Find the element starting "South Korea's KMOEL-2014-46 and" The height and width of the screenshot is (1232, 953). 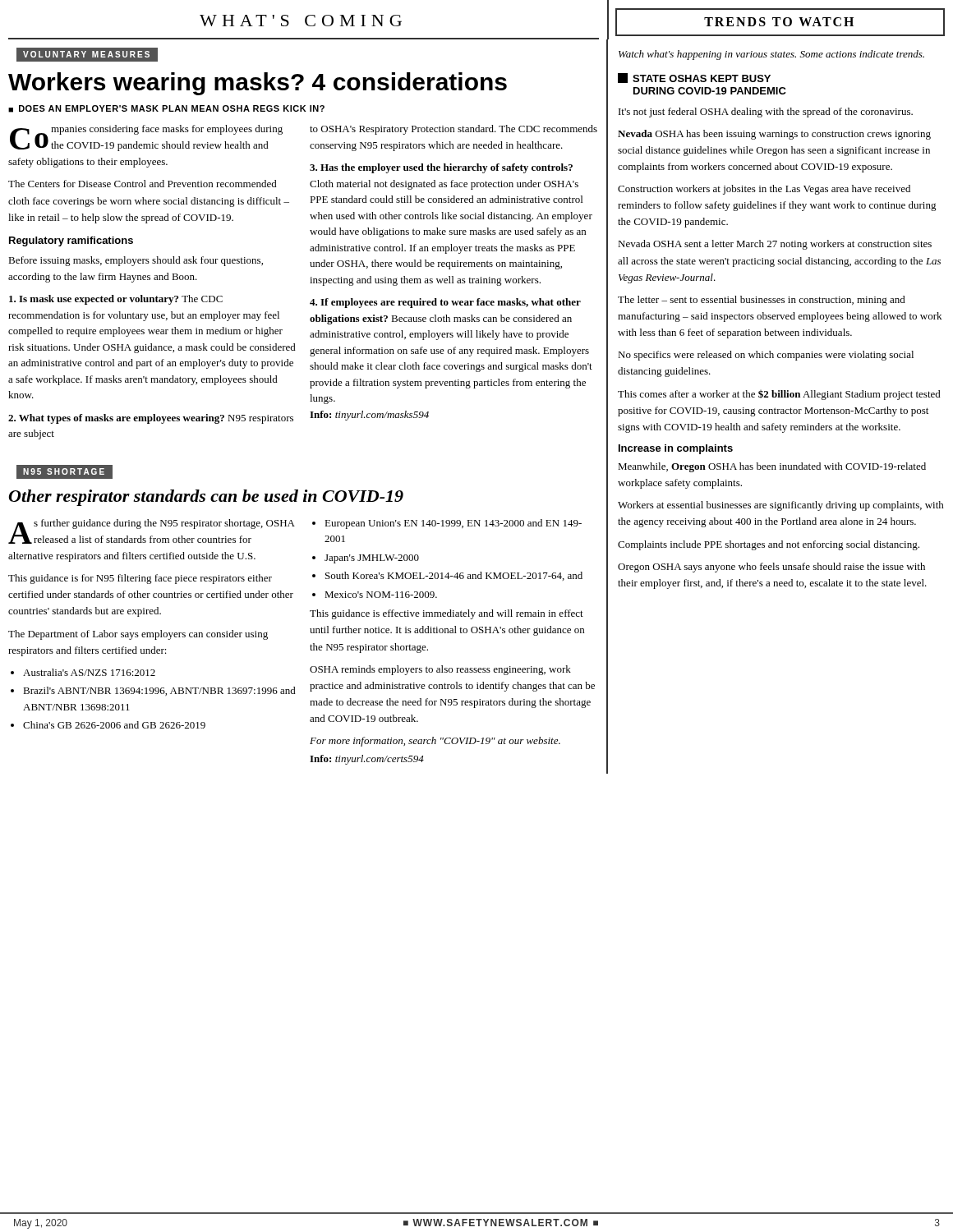tap(454, 576)
